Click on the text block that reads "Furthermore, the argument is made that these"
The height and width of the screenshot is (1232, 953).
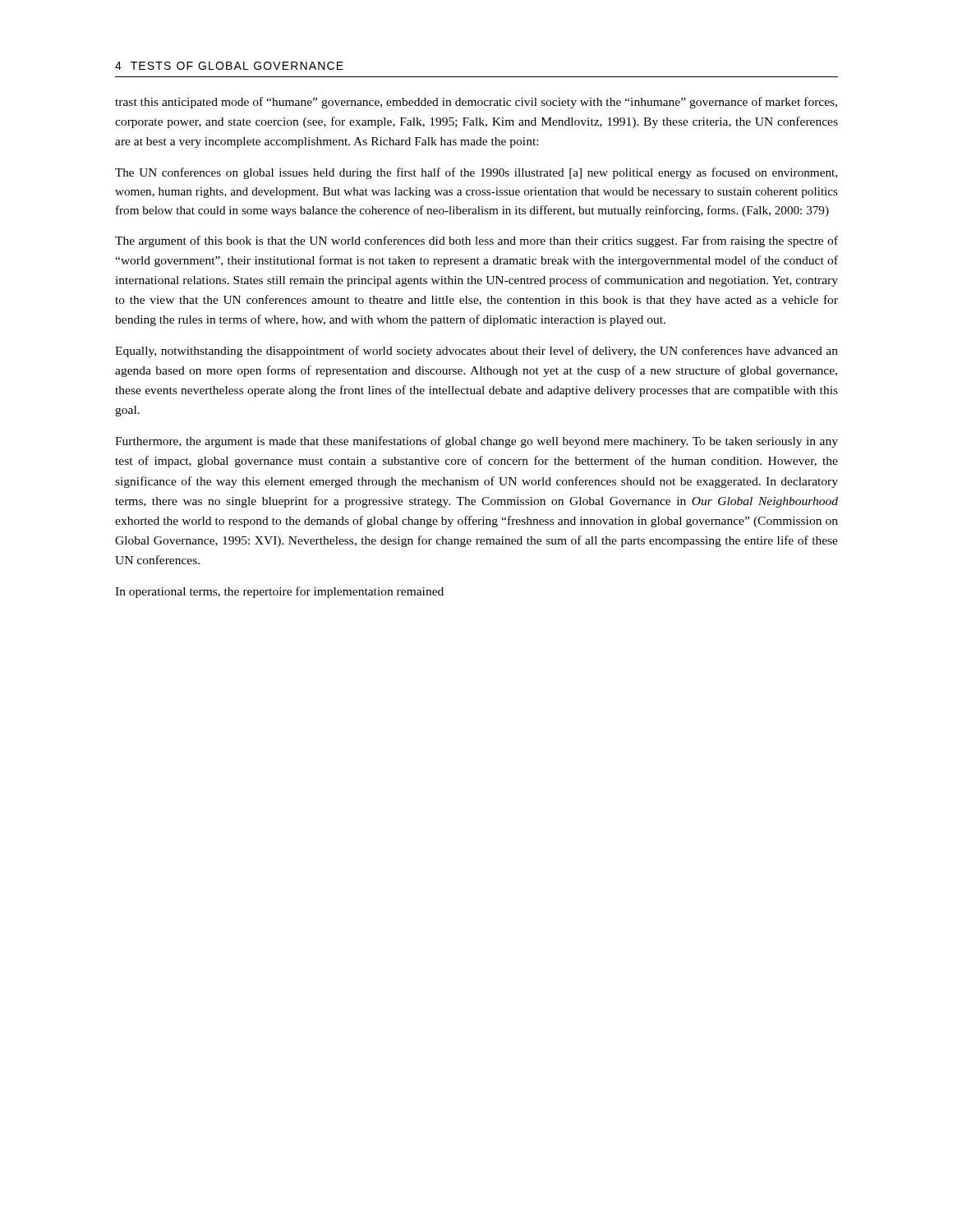[x=476, y=501]
